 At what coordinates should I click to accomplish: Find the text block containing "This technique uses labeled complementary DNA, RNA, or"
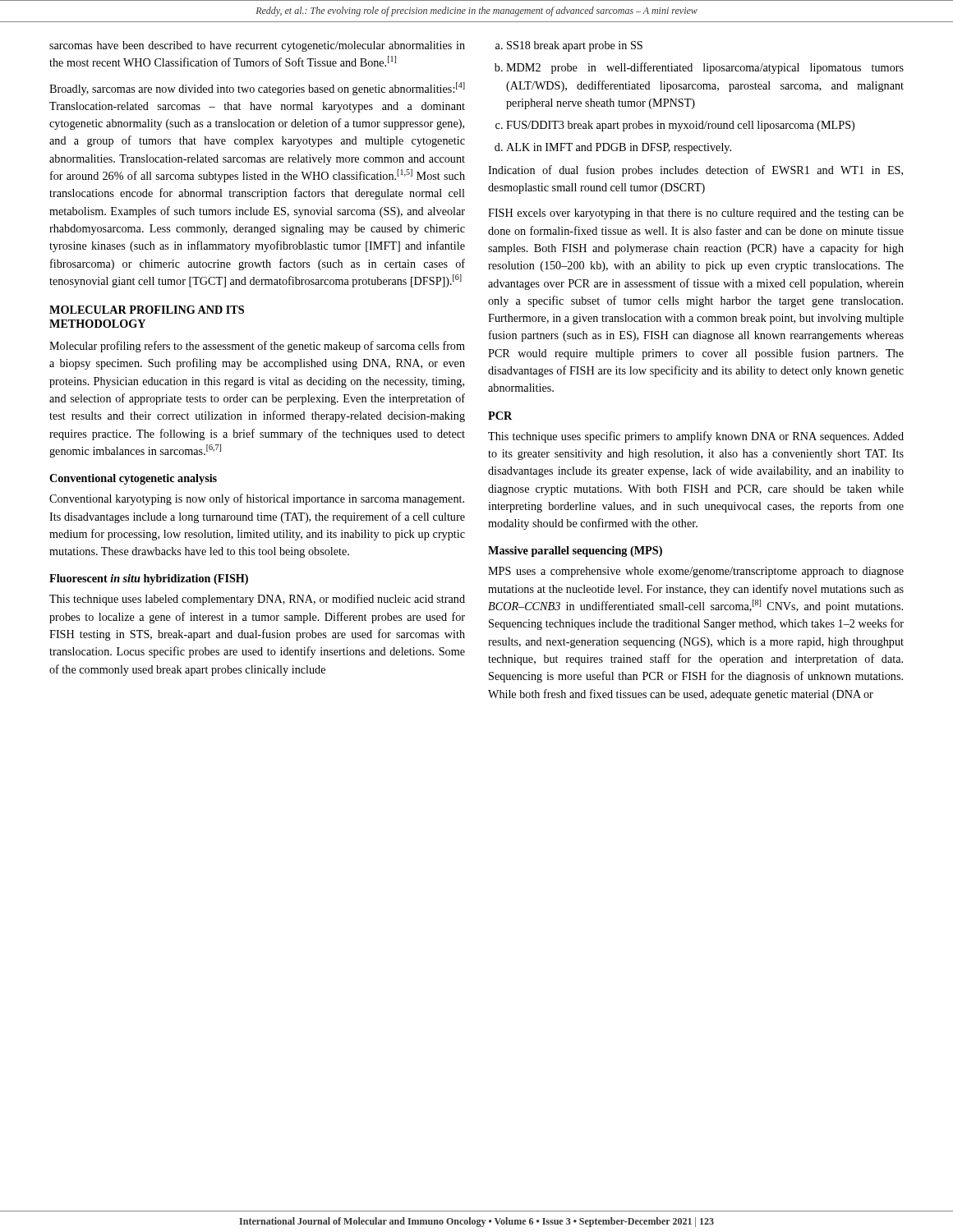(257, 635)
